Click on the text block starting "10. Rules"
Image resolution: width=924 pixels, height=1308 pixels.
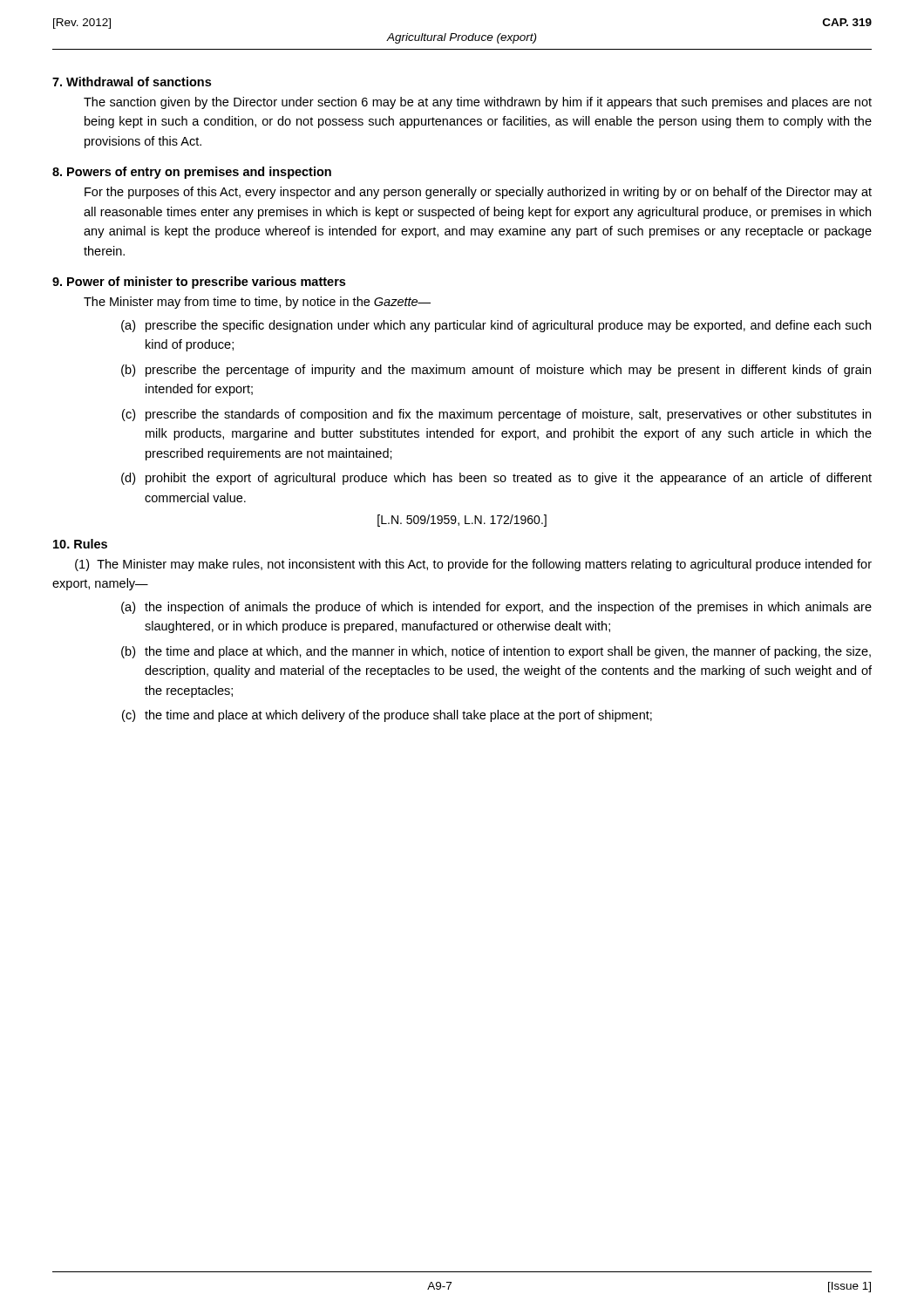[x=80, y=544]
